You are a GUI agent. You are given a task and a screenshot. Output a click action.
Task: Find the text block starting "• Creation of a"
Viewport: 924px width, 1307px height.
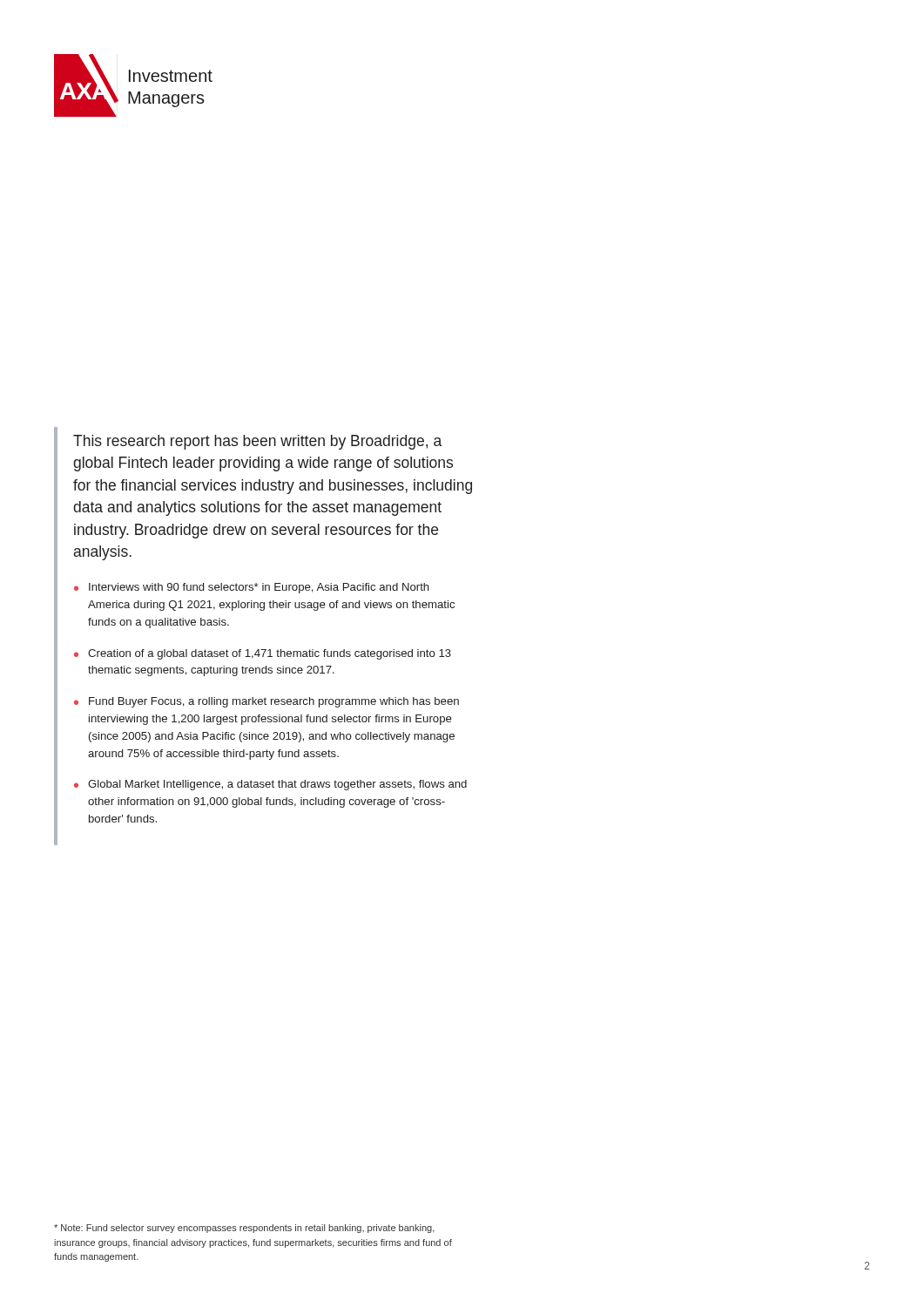coord(273,662)
